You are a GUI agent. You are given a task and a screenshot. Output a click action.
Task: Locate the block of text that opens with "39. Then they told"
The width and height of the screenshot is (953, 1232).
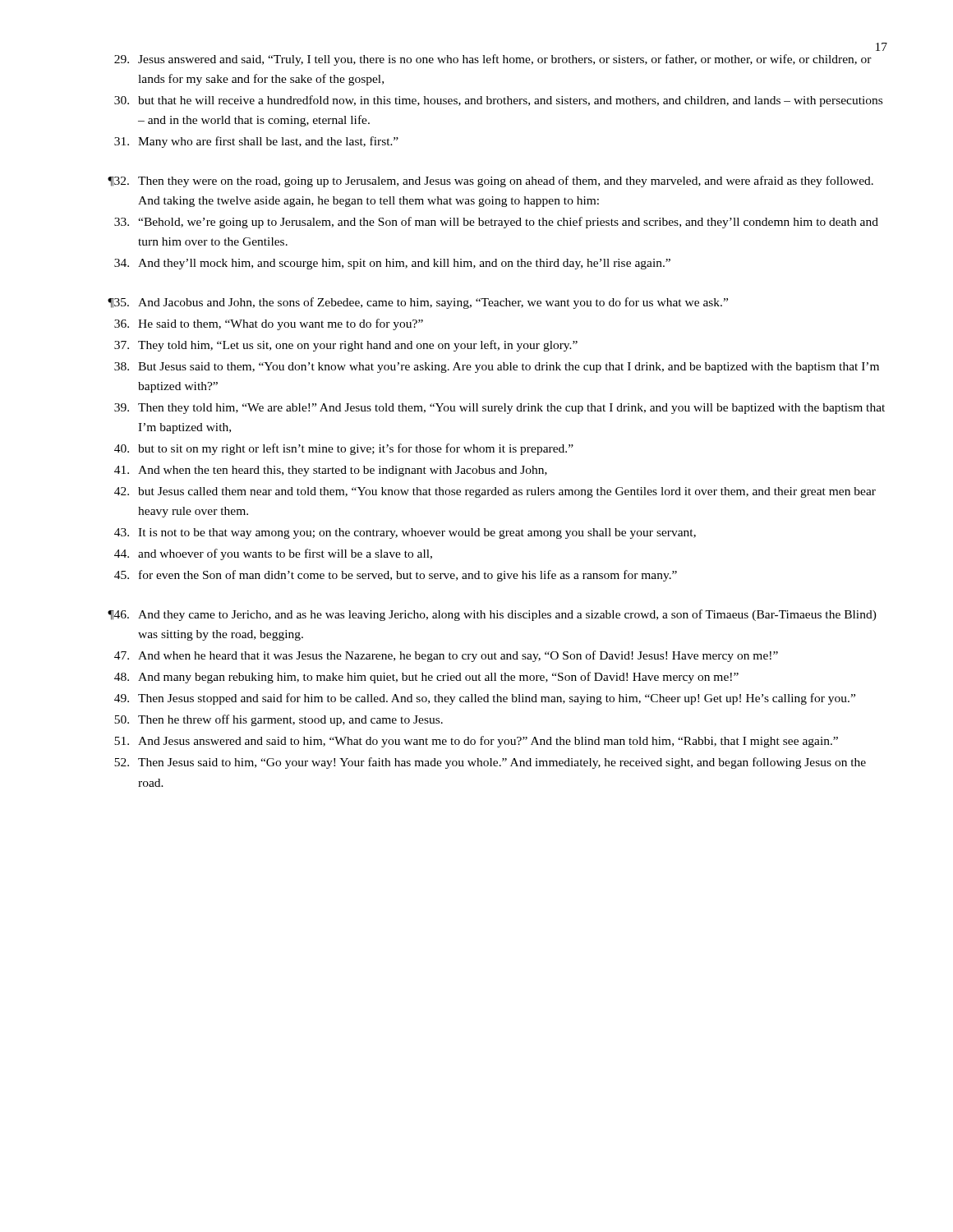pos(489,417)
